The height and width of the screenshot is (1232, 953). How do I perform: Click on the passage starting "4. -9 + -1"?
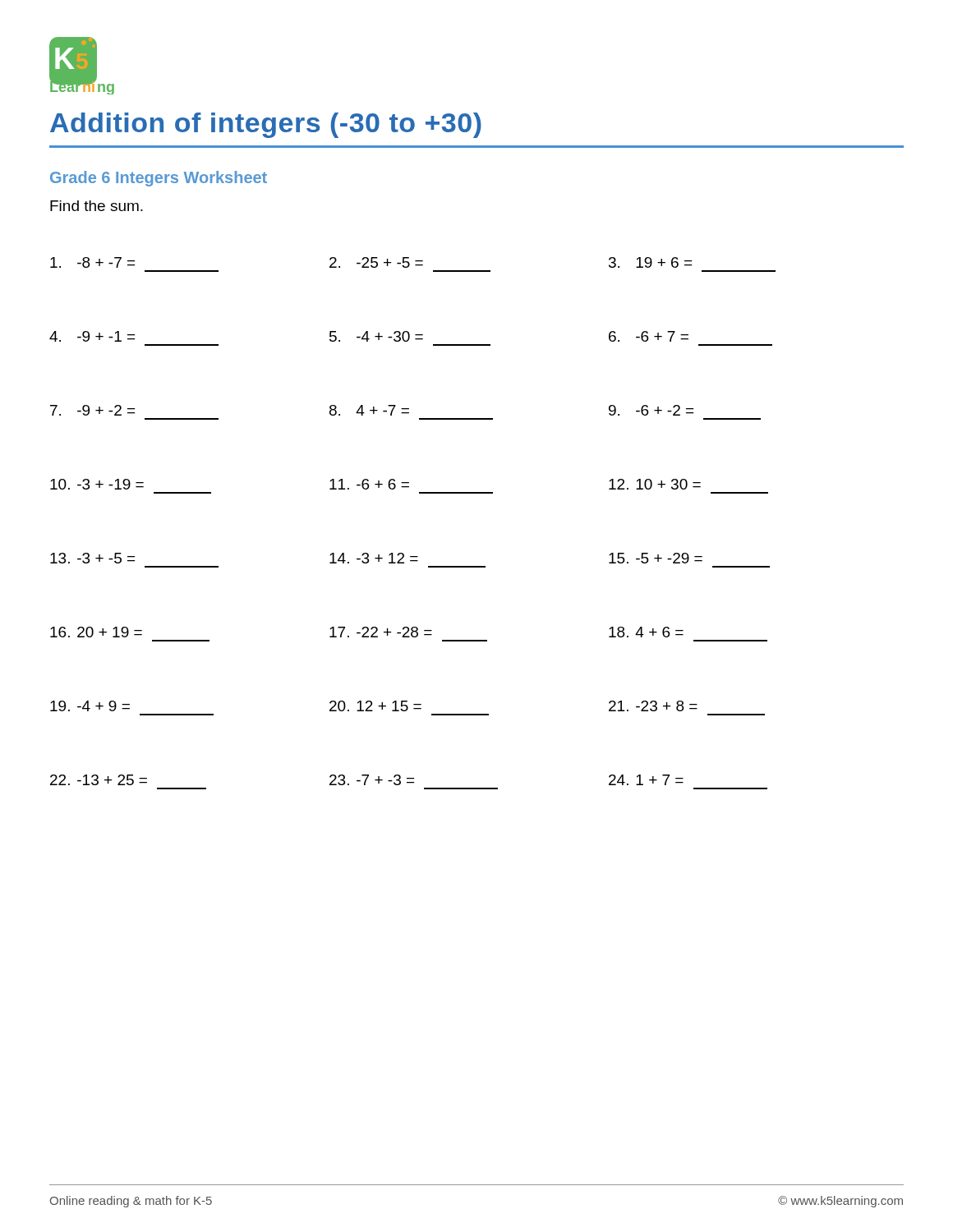click(134, 337)
